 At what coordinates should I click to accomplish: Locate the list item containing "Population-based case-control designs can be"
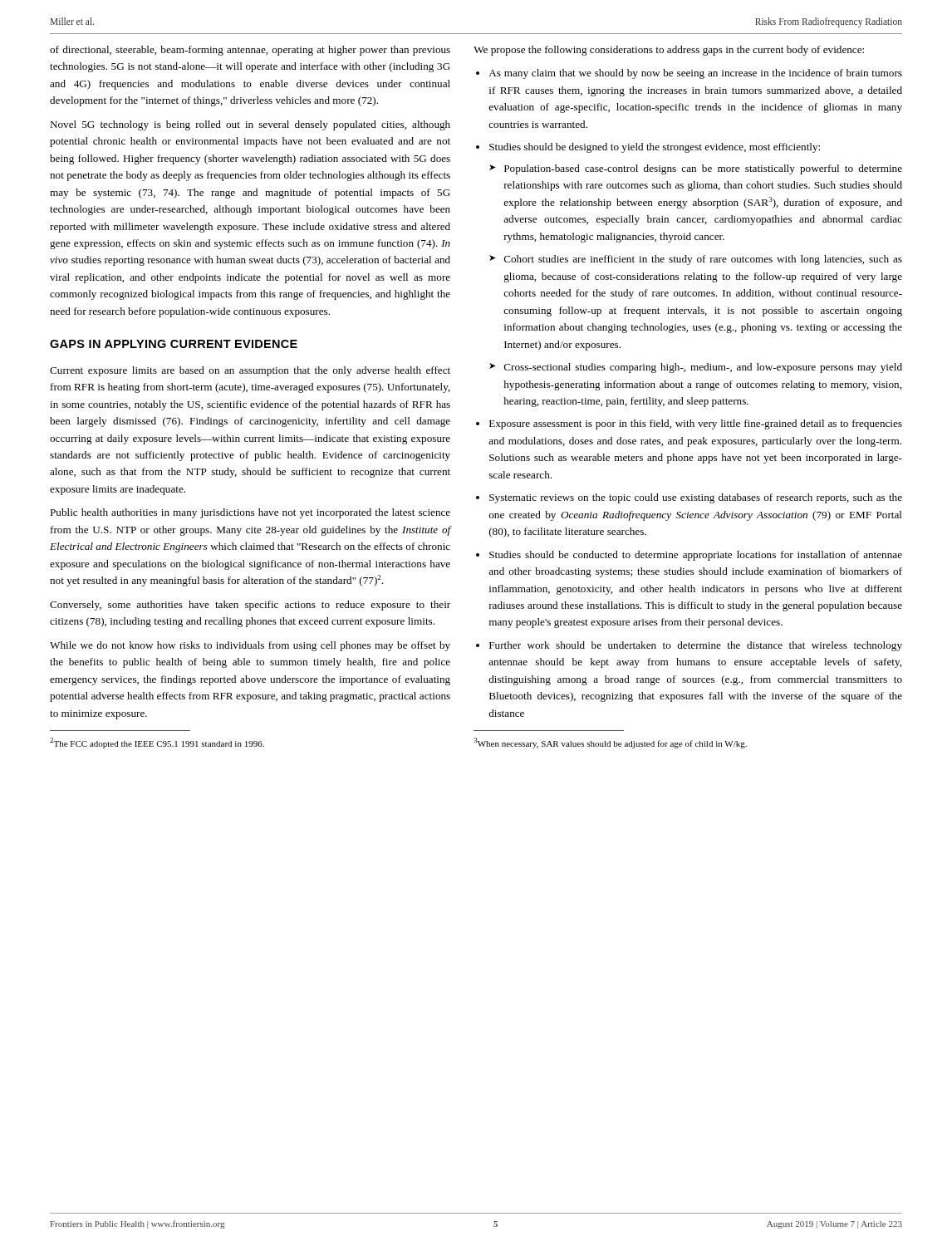pos(695,203)
